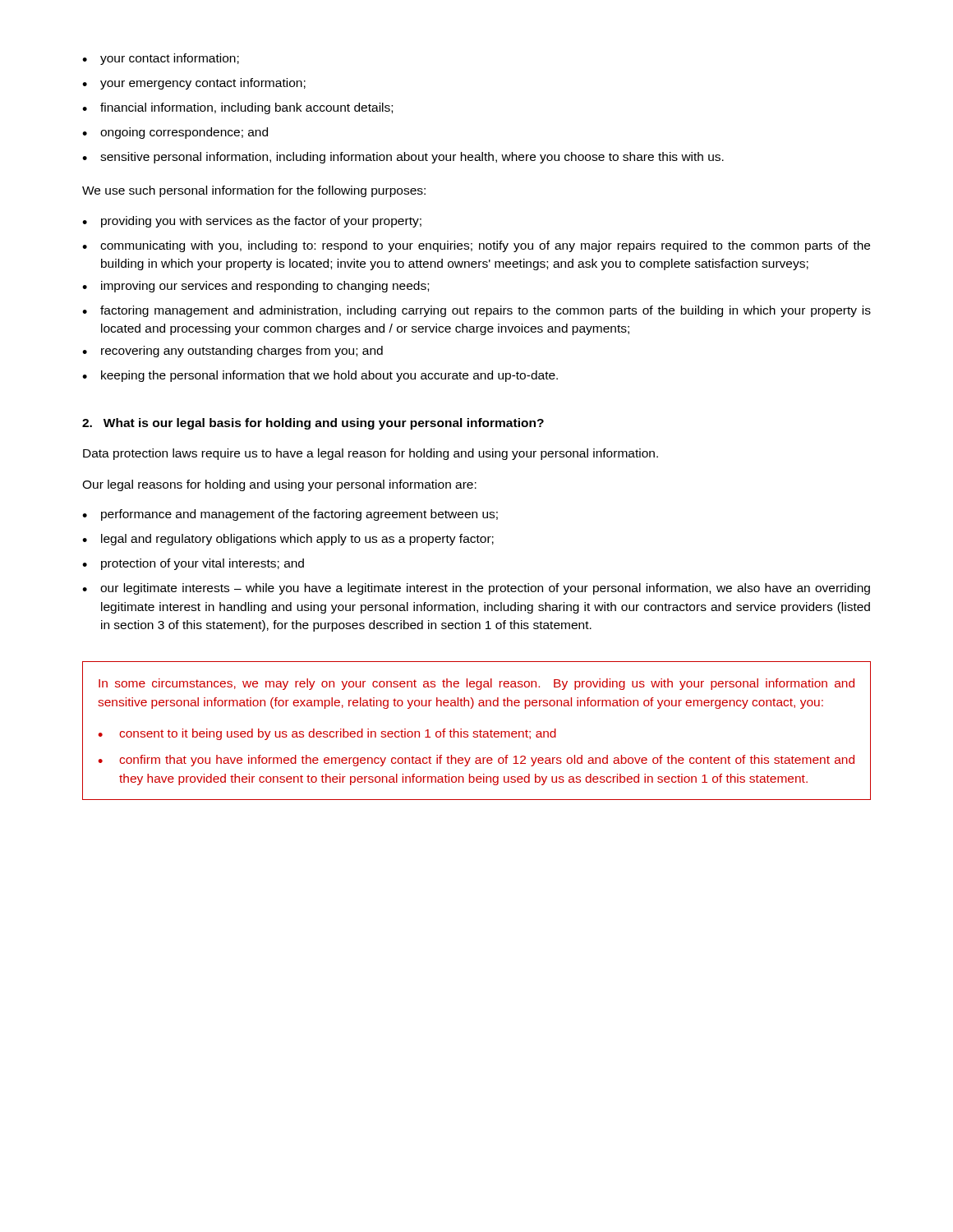Select the list item with the text "• financial information, including bank account details;"

(x=237, y=108)
